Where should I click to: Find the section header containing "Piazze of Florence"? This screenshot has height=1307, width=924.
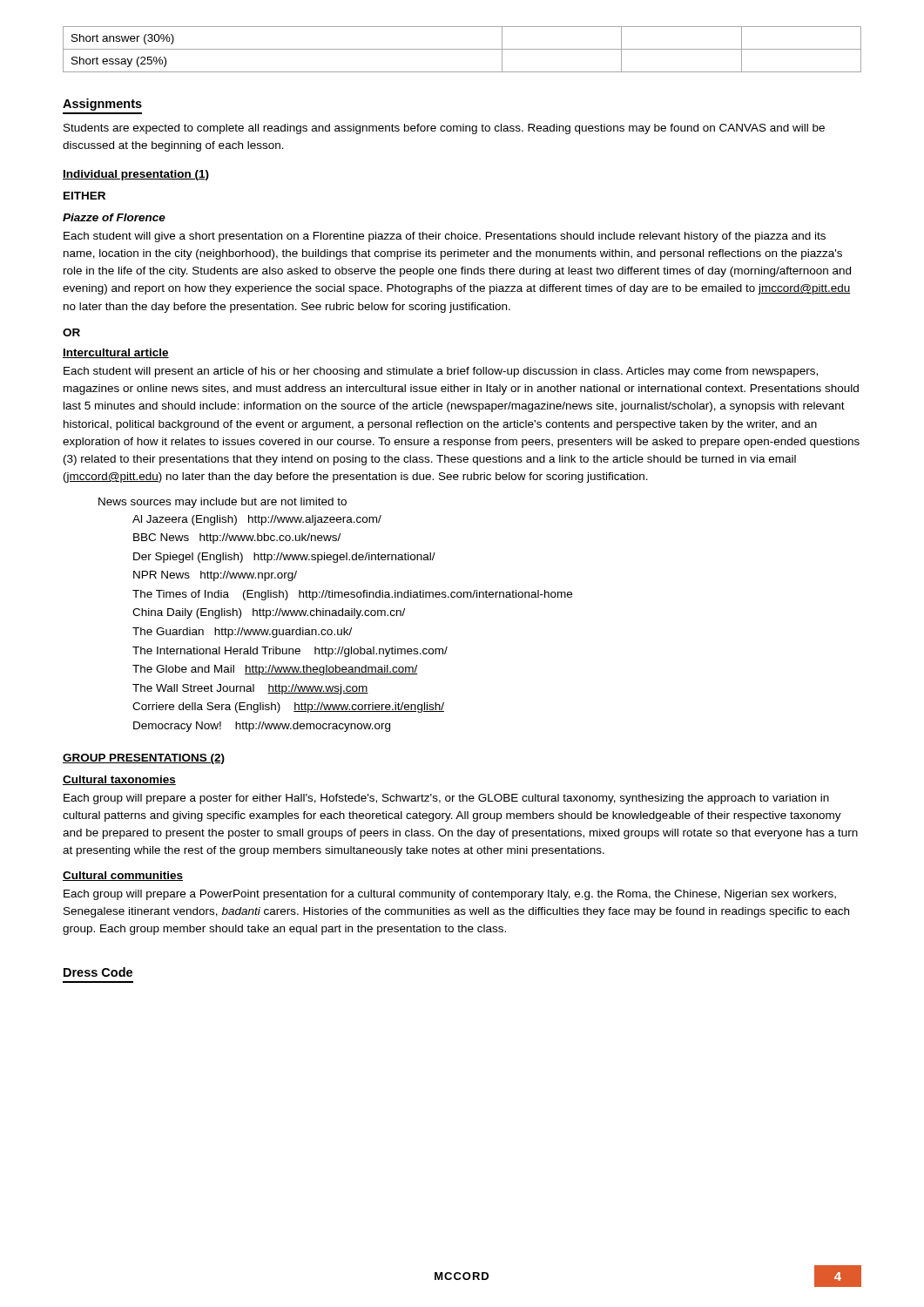[114, 217]
